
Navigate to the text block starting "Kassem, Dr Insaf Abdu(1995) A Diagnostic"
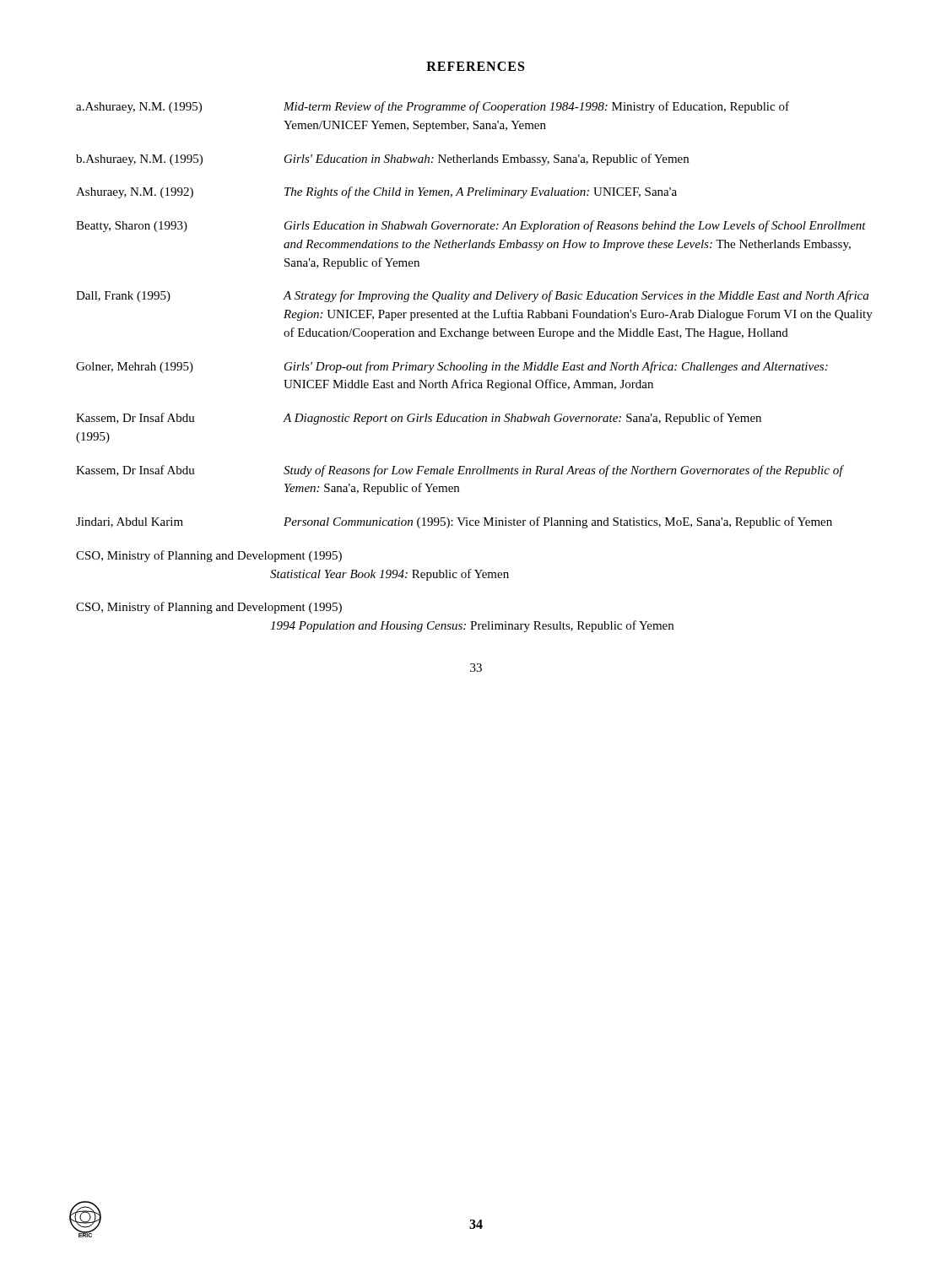point(476,428)
